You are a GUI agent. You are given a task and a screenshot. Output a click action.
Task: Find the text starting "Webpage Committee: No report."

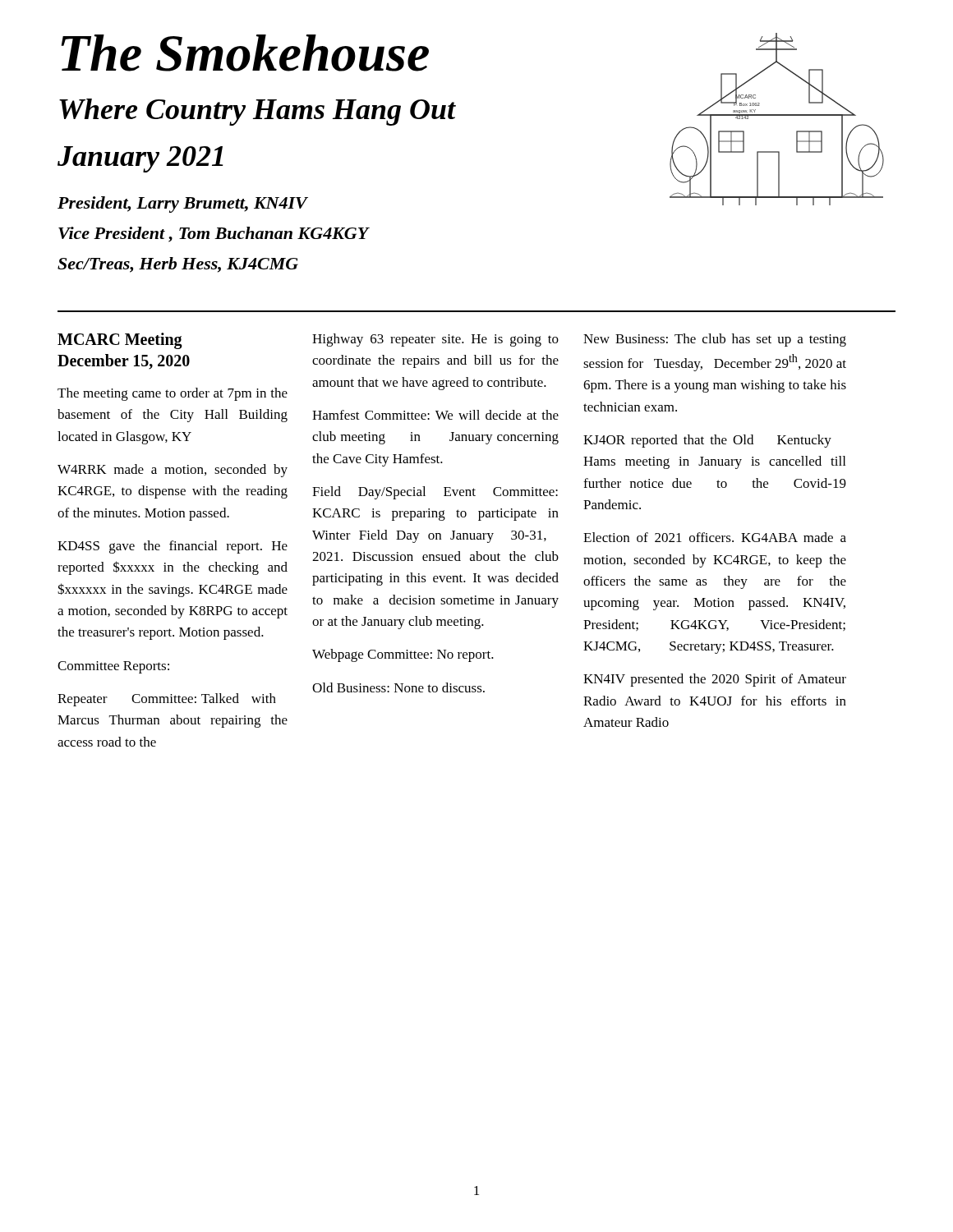click(x=403, y=655)
